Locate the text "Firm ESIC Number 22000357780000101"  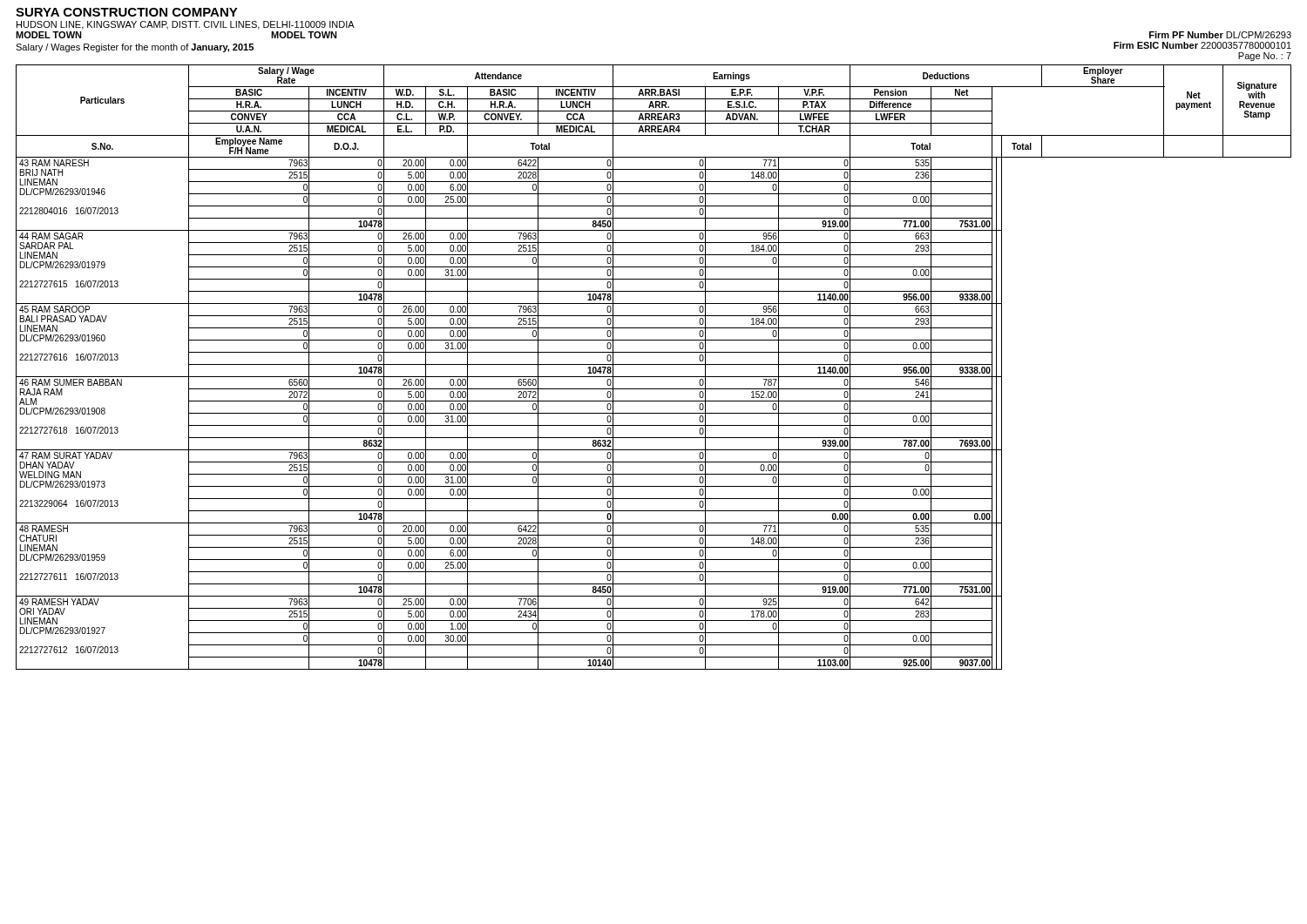[x=1202, y=45]
